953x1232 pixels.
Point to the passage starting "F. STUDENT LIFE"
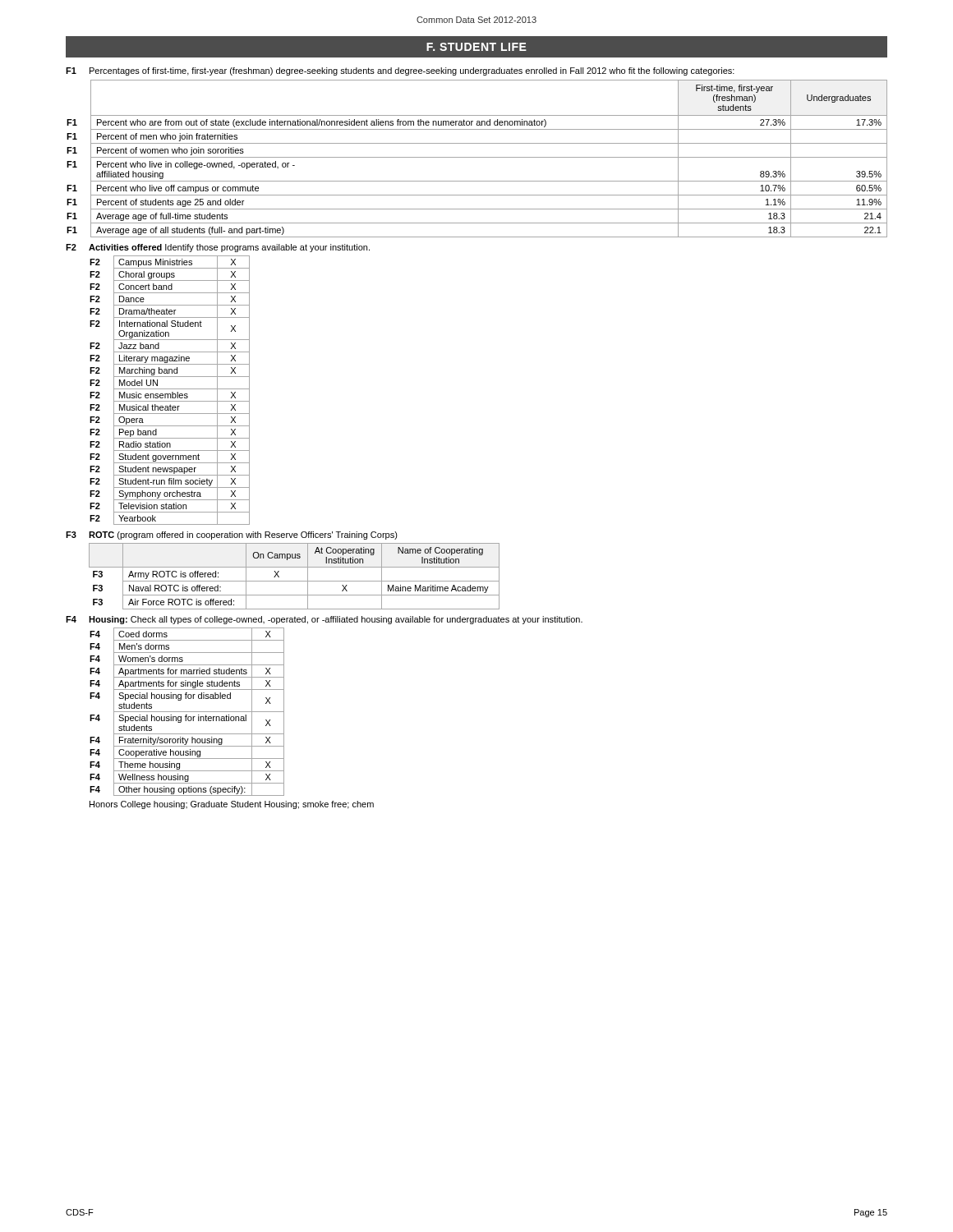[476, 47]
